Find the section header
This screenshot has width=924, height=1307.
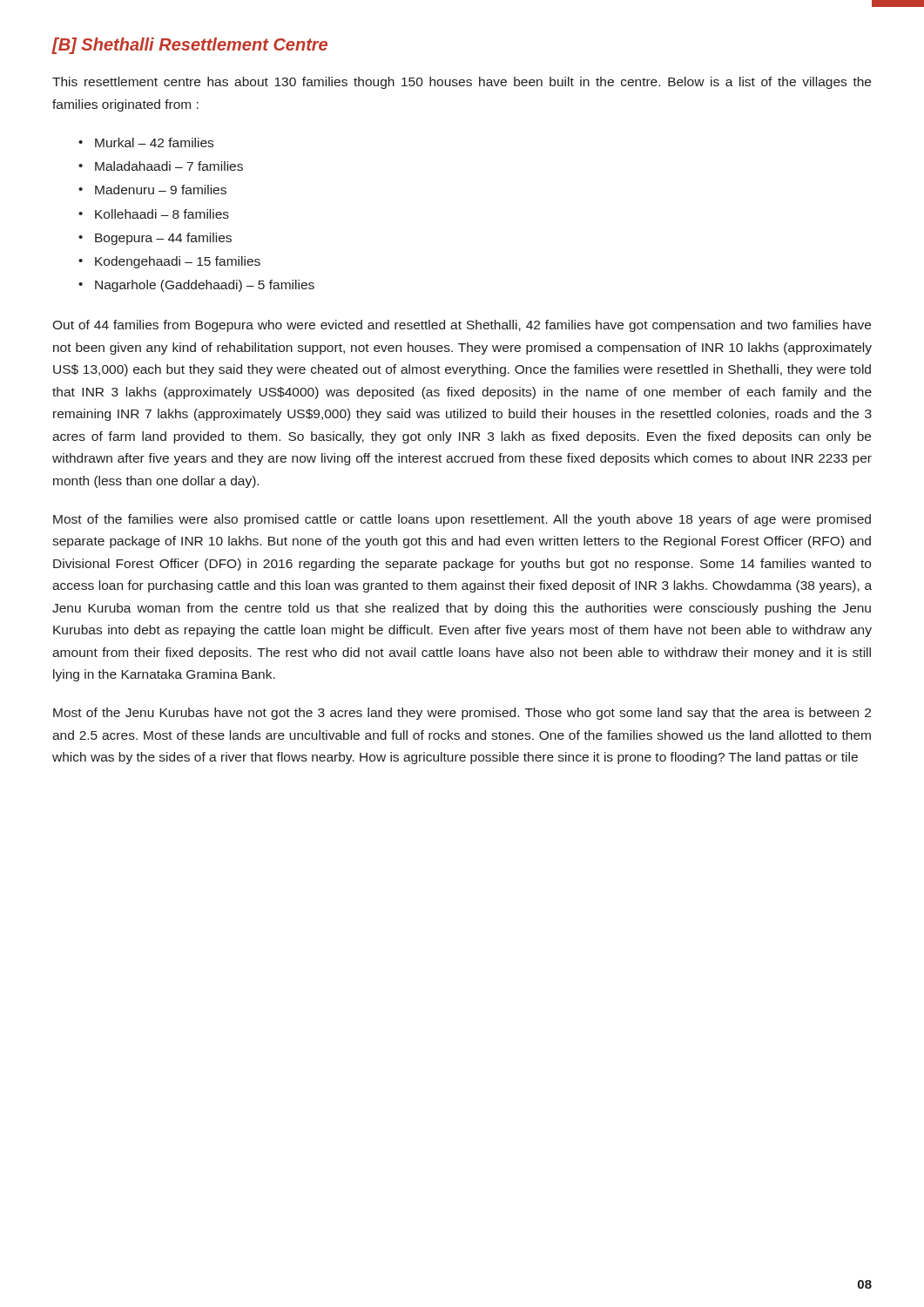point(462,45)
